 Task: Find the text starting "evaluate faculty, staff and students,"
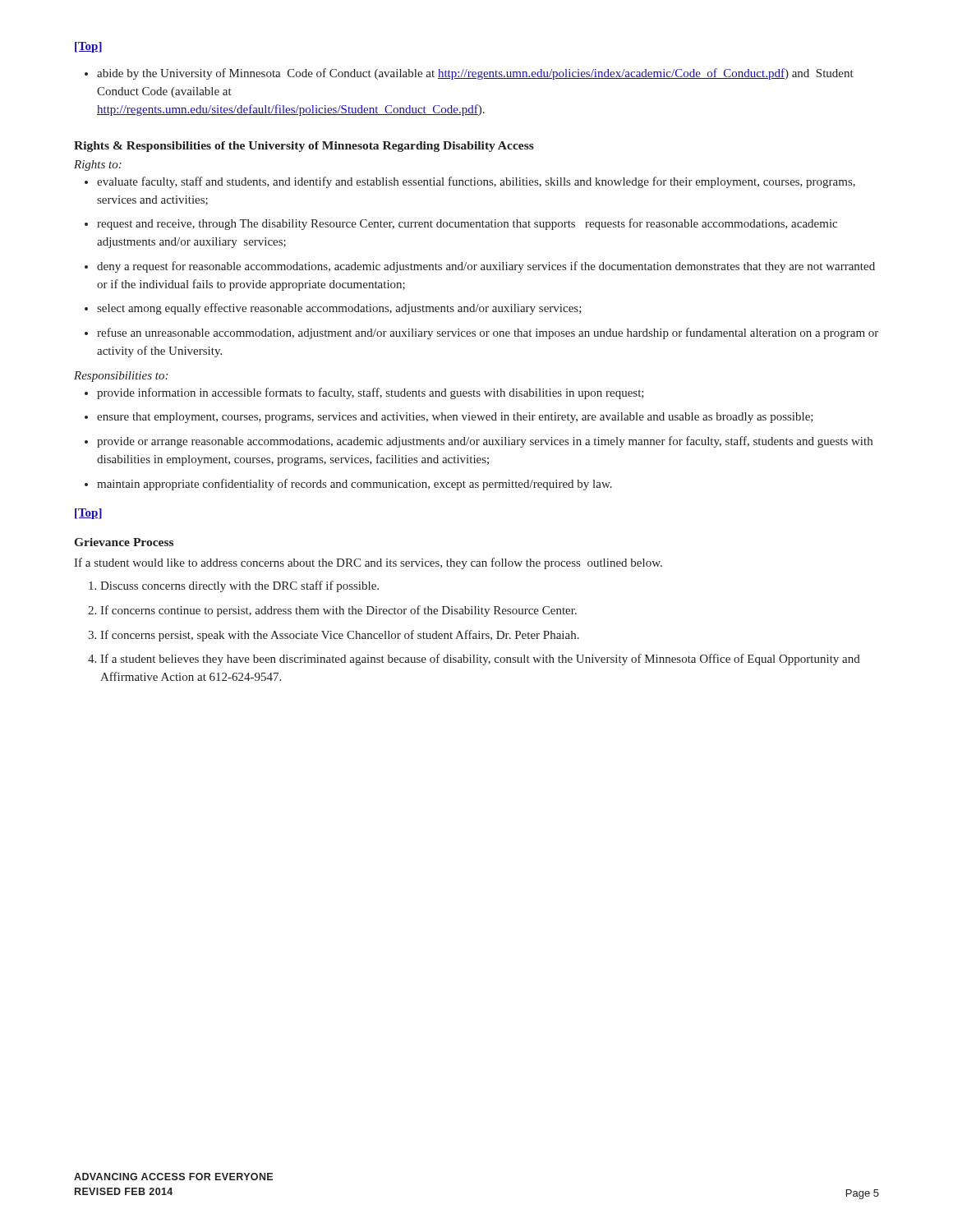pos(476,191)
